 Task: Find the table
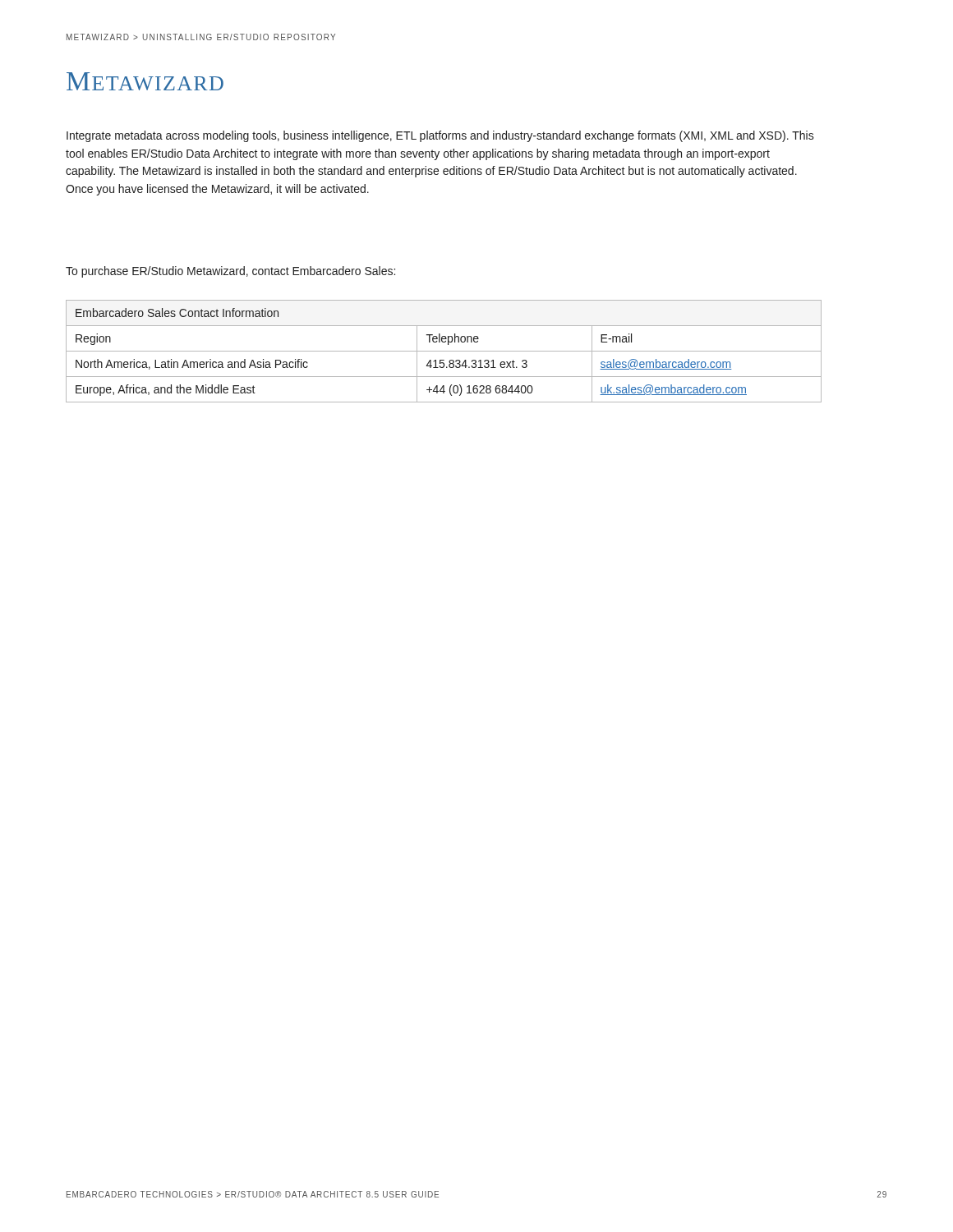click(444, 351)
